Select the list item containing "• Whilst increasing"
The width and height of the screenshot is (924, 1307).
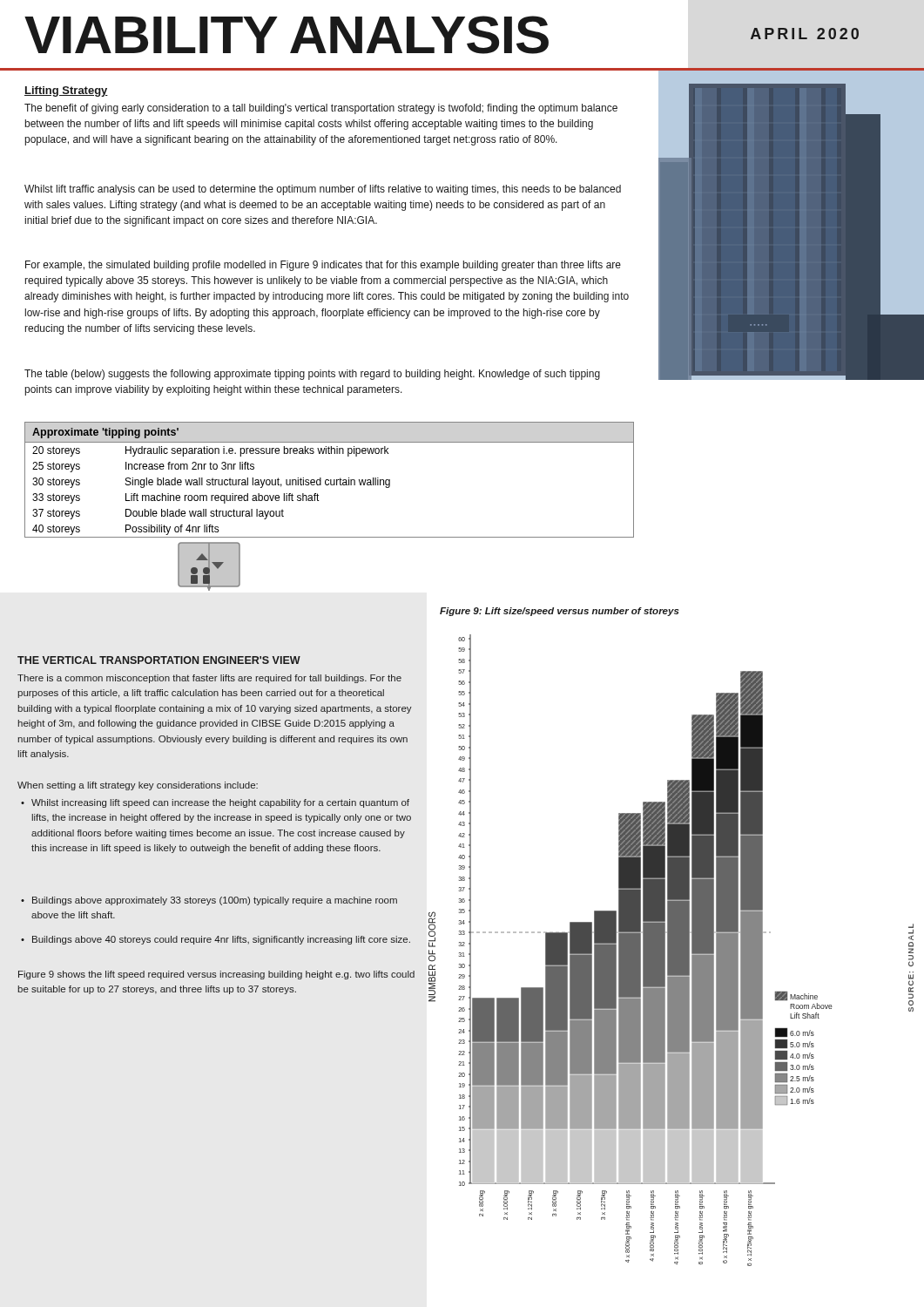point(216,824)
